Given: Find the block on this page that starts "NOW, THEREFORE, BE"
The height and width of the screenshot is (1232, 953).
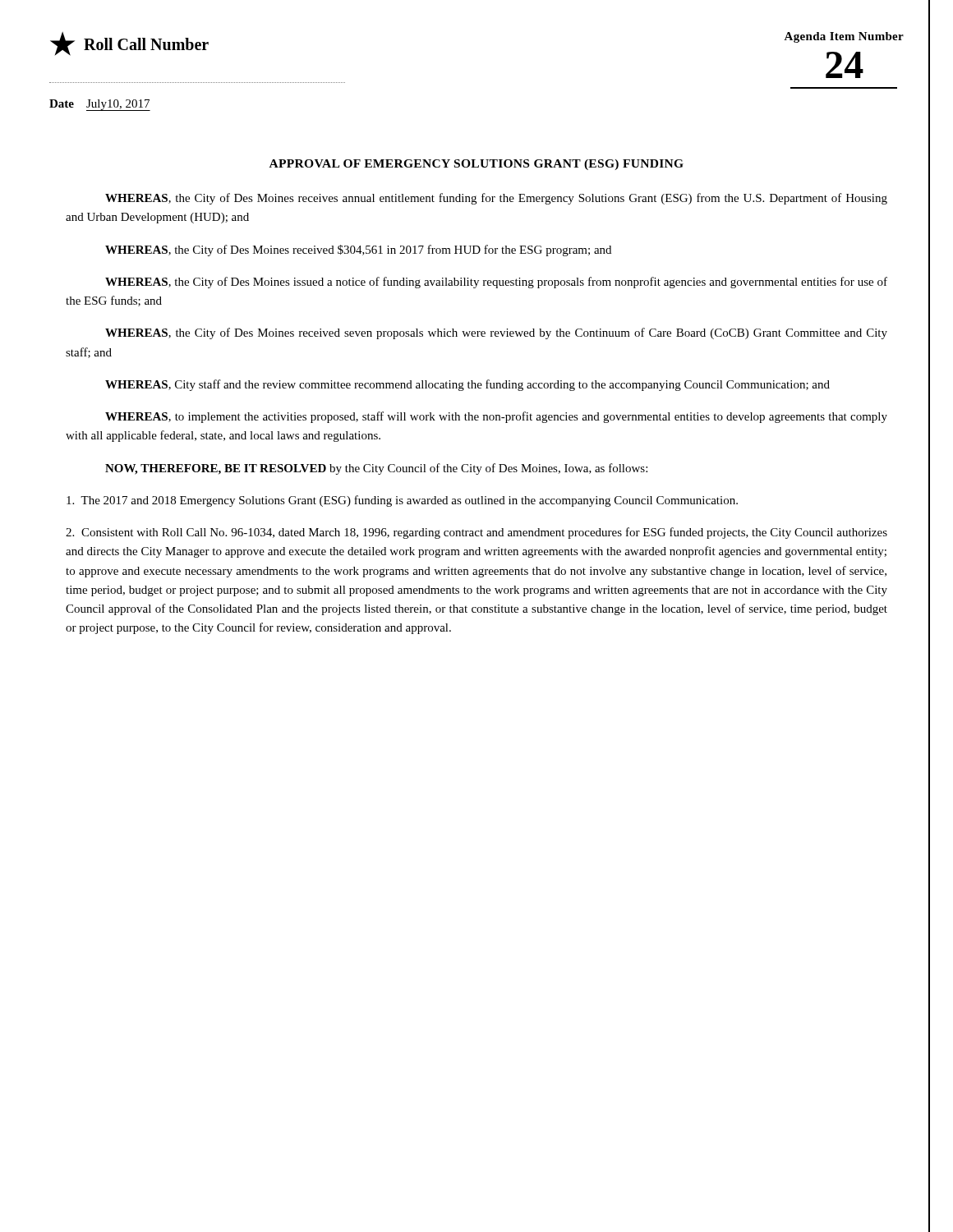Looking at the screenshot, I should click(377, 468).
